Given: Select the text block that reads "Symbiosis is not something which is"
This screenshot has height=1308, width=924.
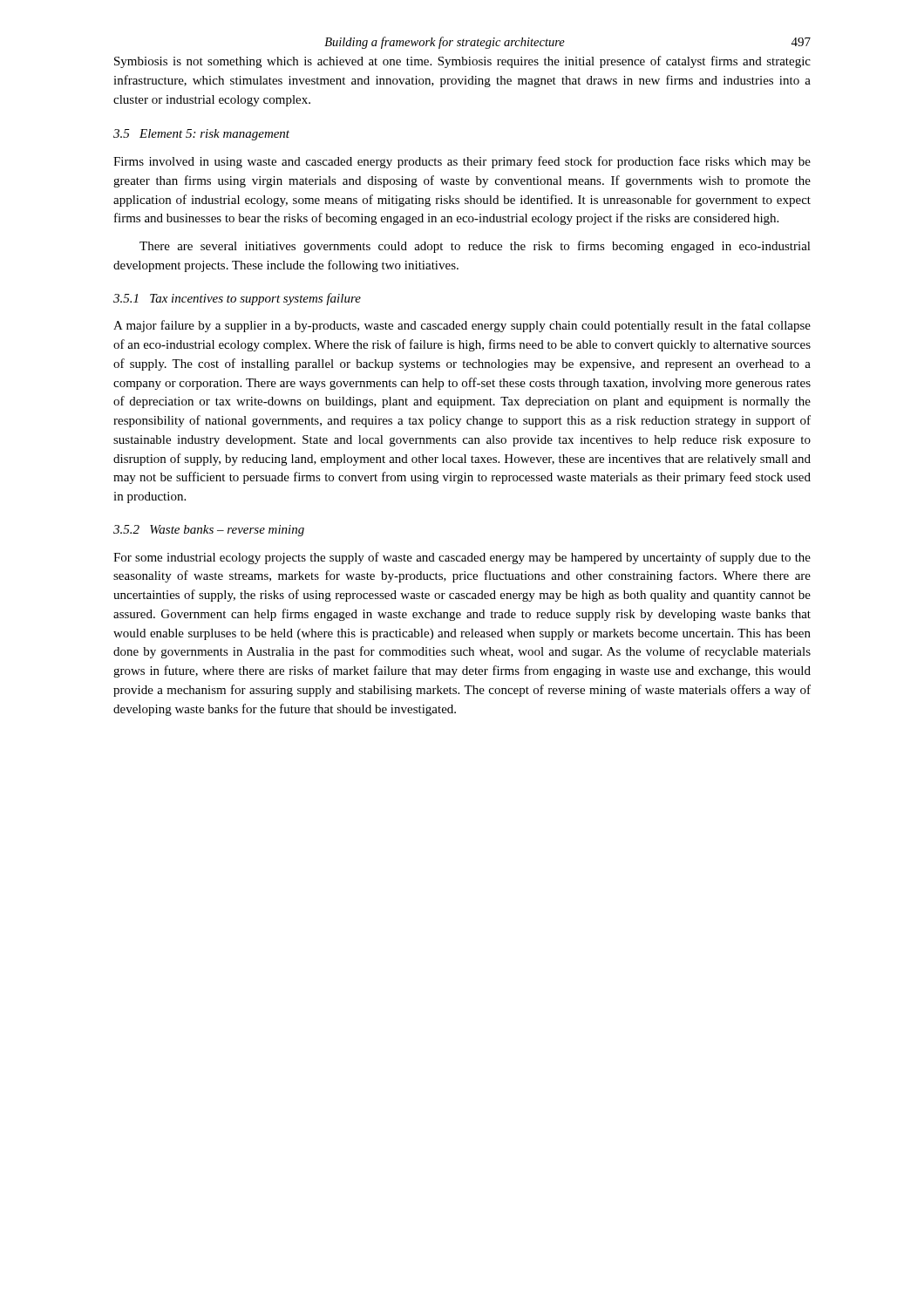Looking at the screenshot, I should (462, 80).
